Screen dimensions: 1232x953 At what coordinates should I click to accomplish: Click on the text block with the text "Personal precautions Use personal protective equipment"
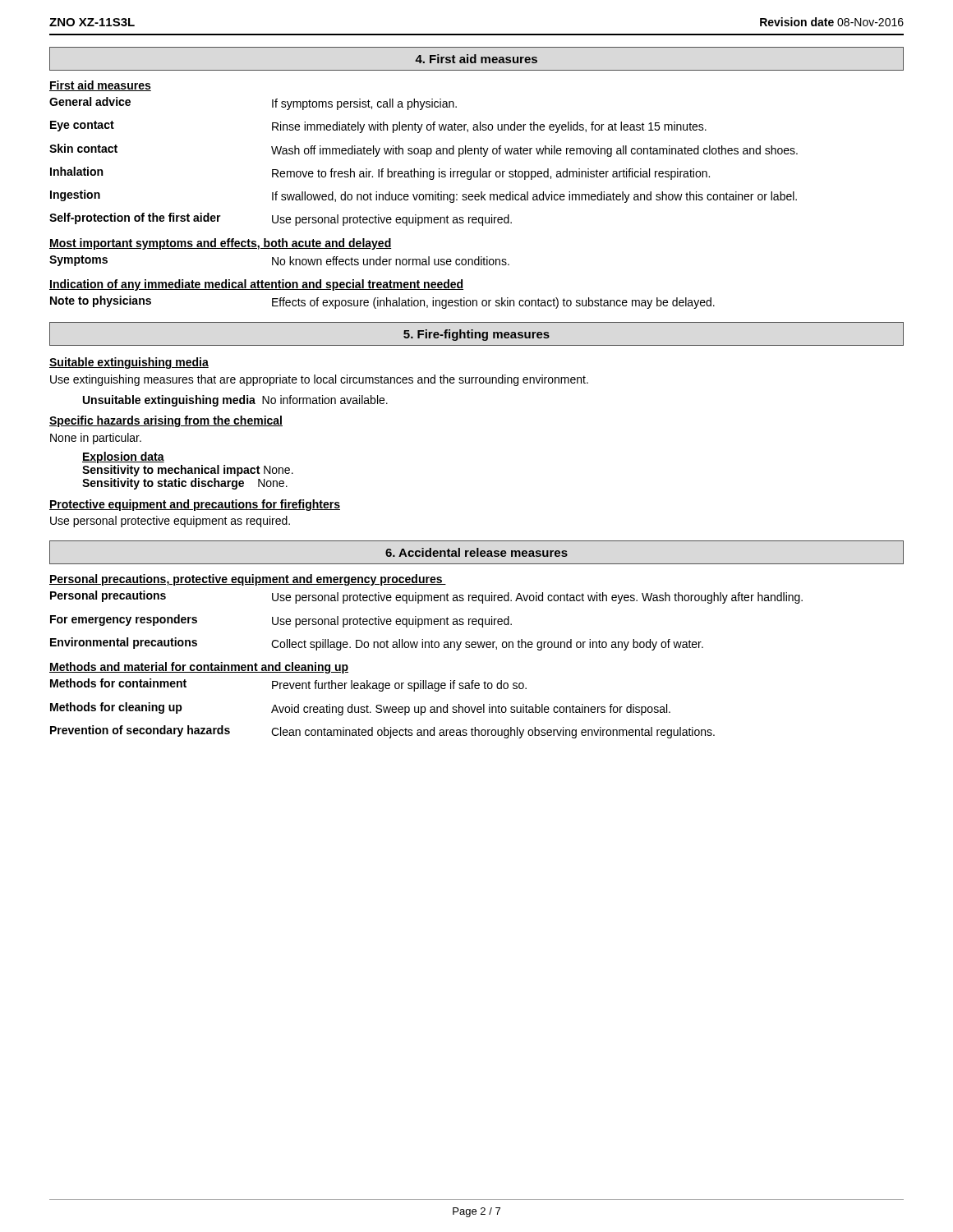pyautogui.click(x=476, y=598)
